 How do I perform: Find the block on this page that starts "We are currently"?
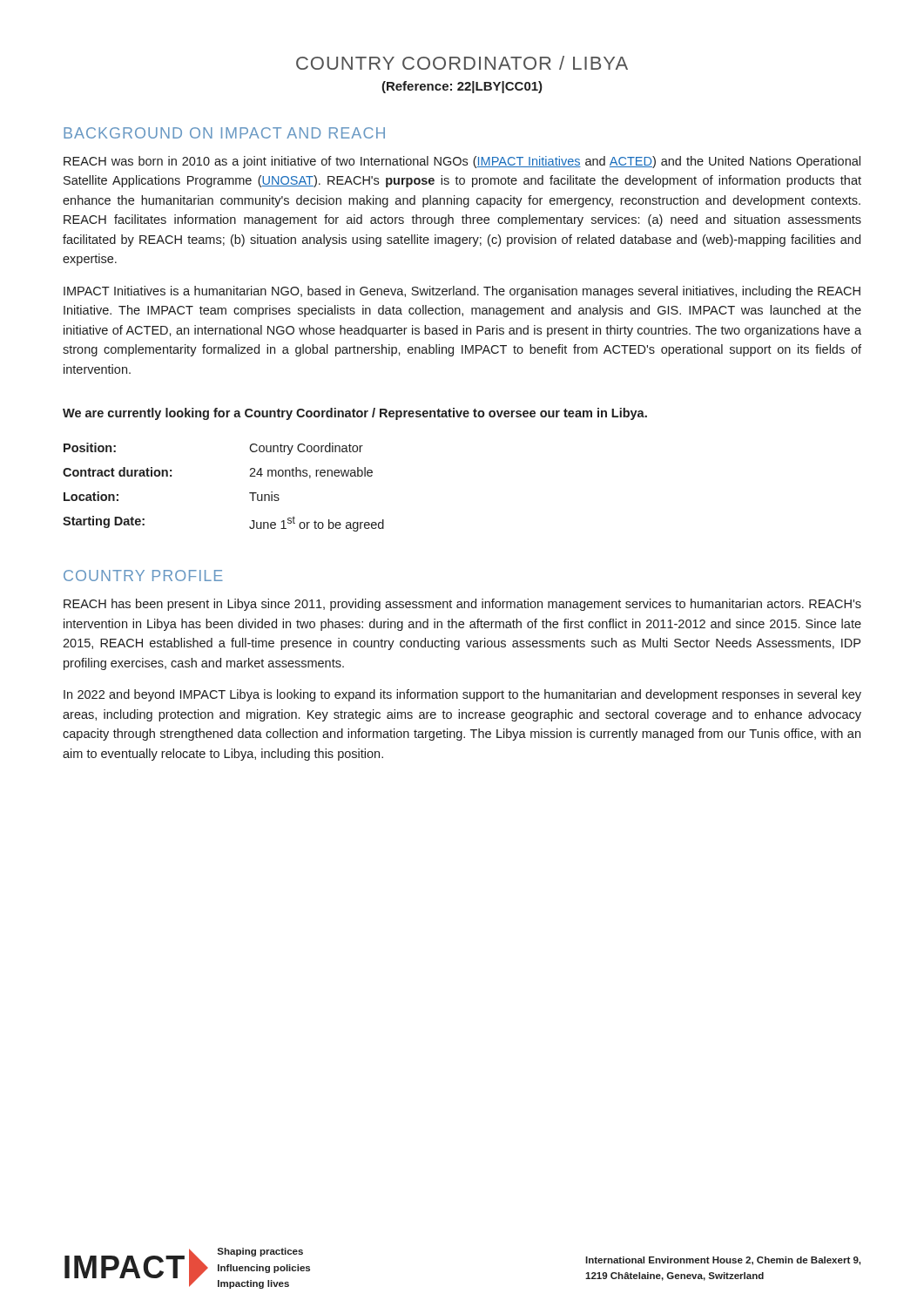(x=355, y=413)
